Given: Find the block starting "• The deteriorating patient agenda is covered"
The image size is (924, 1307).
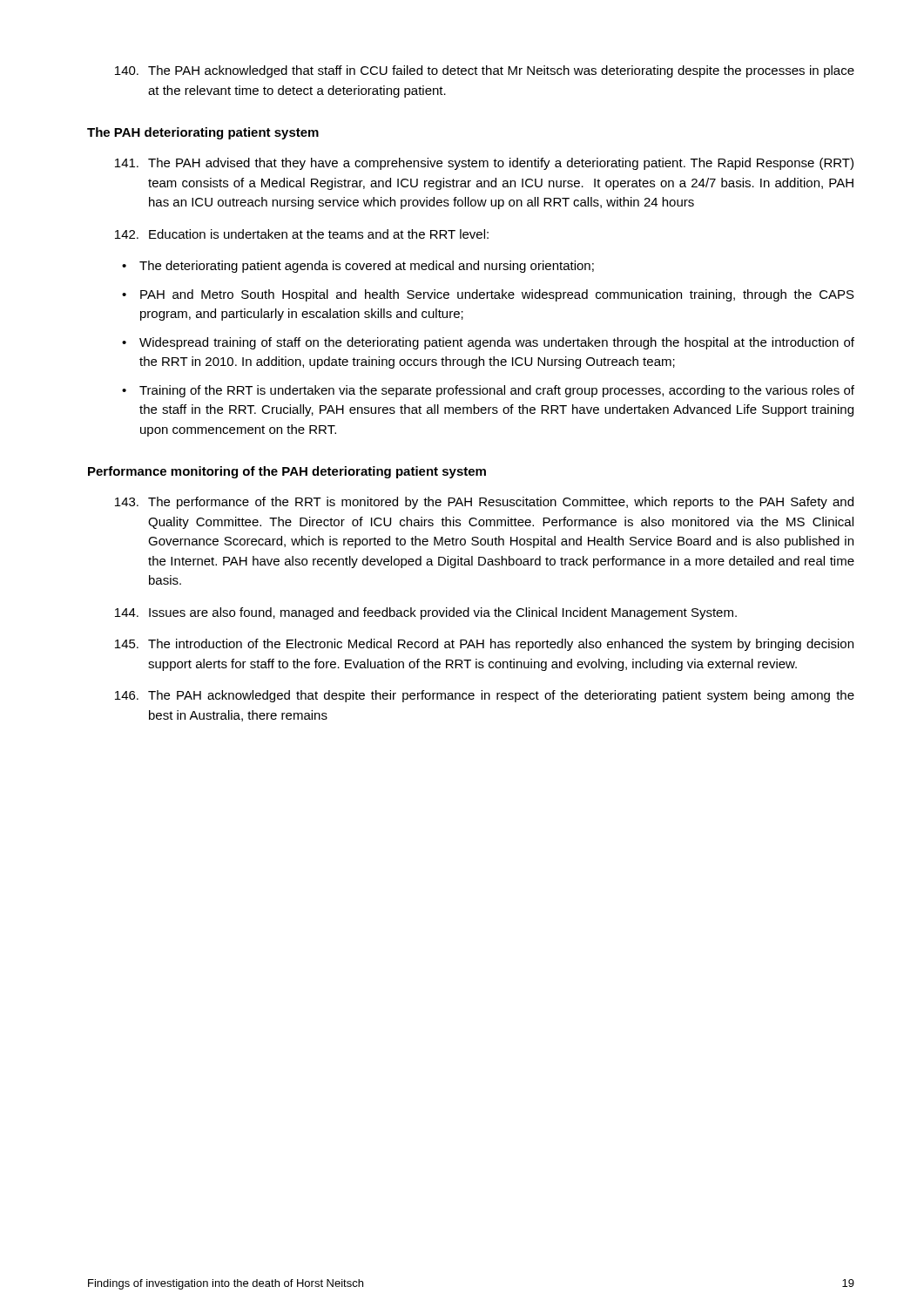Looking at the screenshot, I should click(488, 266).
